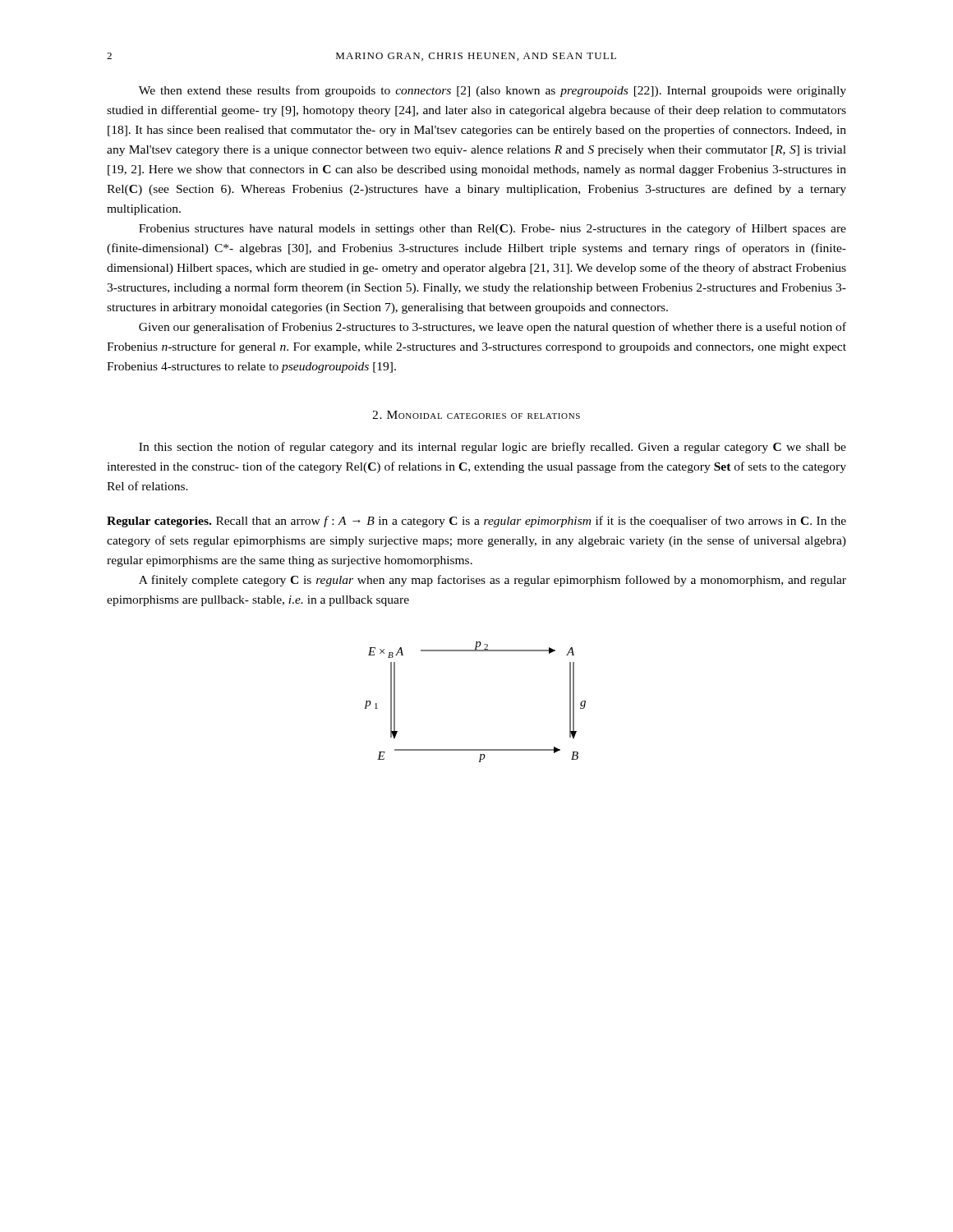Viewport: 953px width, 1232px height.
Task: Find the text starting "2. Monoidal categories of relations"
Action: (x=476, y=415)
